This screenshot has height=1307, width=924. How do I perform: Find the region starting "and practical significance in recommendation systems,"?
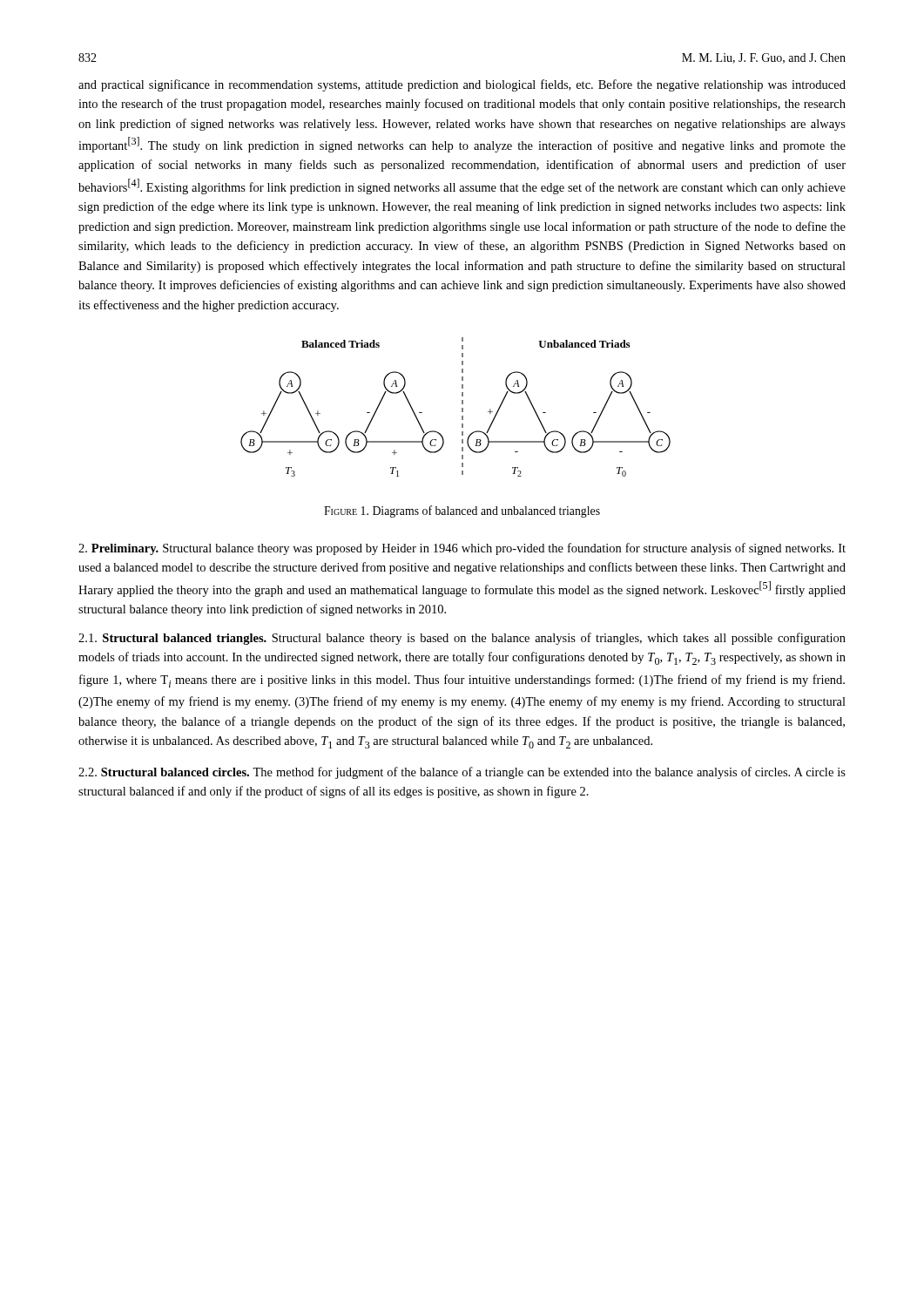click(x=462, y=195)
